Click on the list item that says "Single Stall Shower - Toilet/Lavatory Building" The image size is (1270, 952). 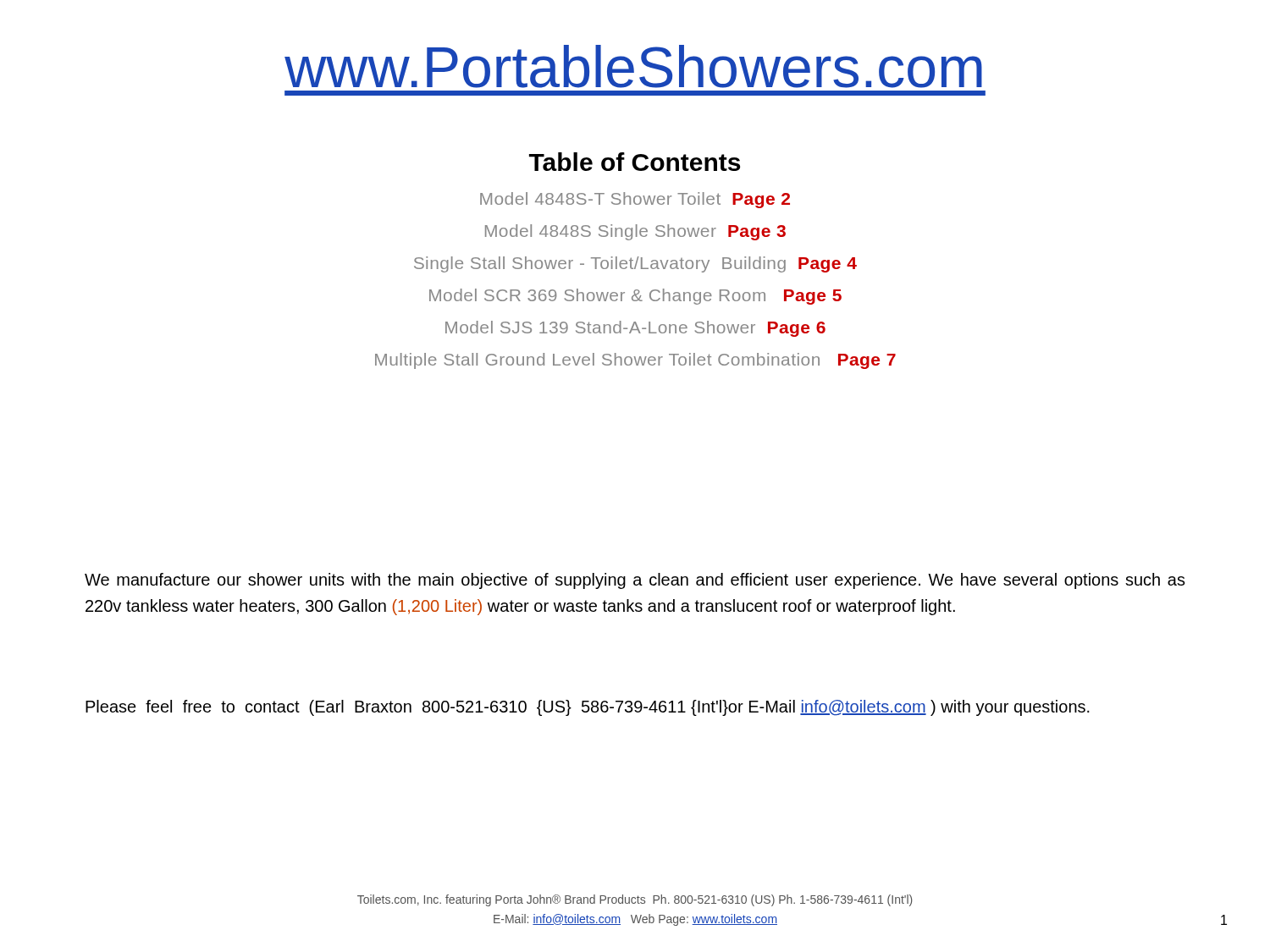[635, 263]
